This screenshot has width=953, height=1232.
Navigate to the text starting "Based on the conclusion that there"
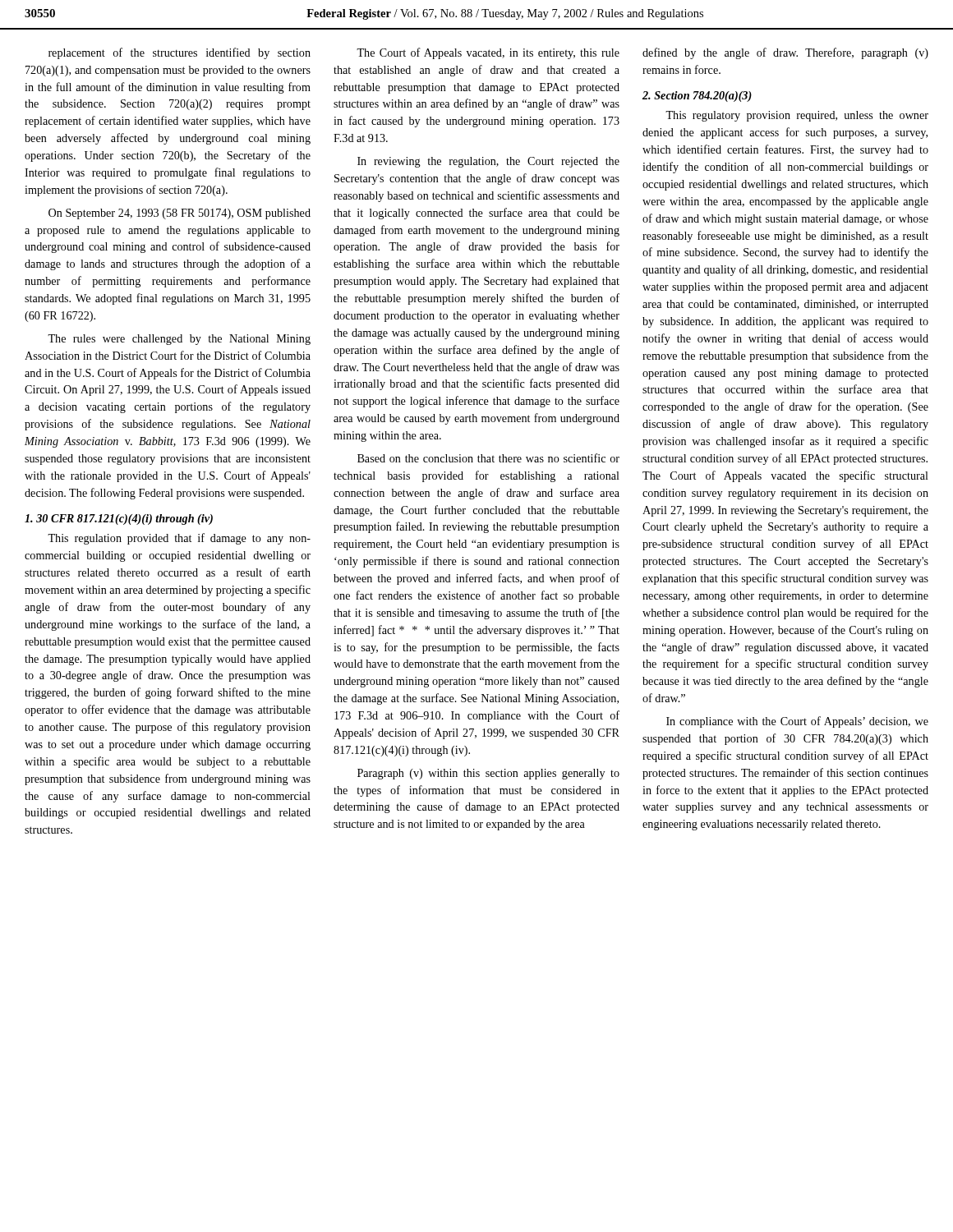476,604
